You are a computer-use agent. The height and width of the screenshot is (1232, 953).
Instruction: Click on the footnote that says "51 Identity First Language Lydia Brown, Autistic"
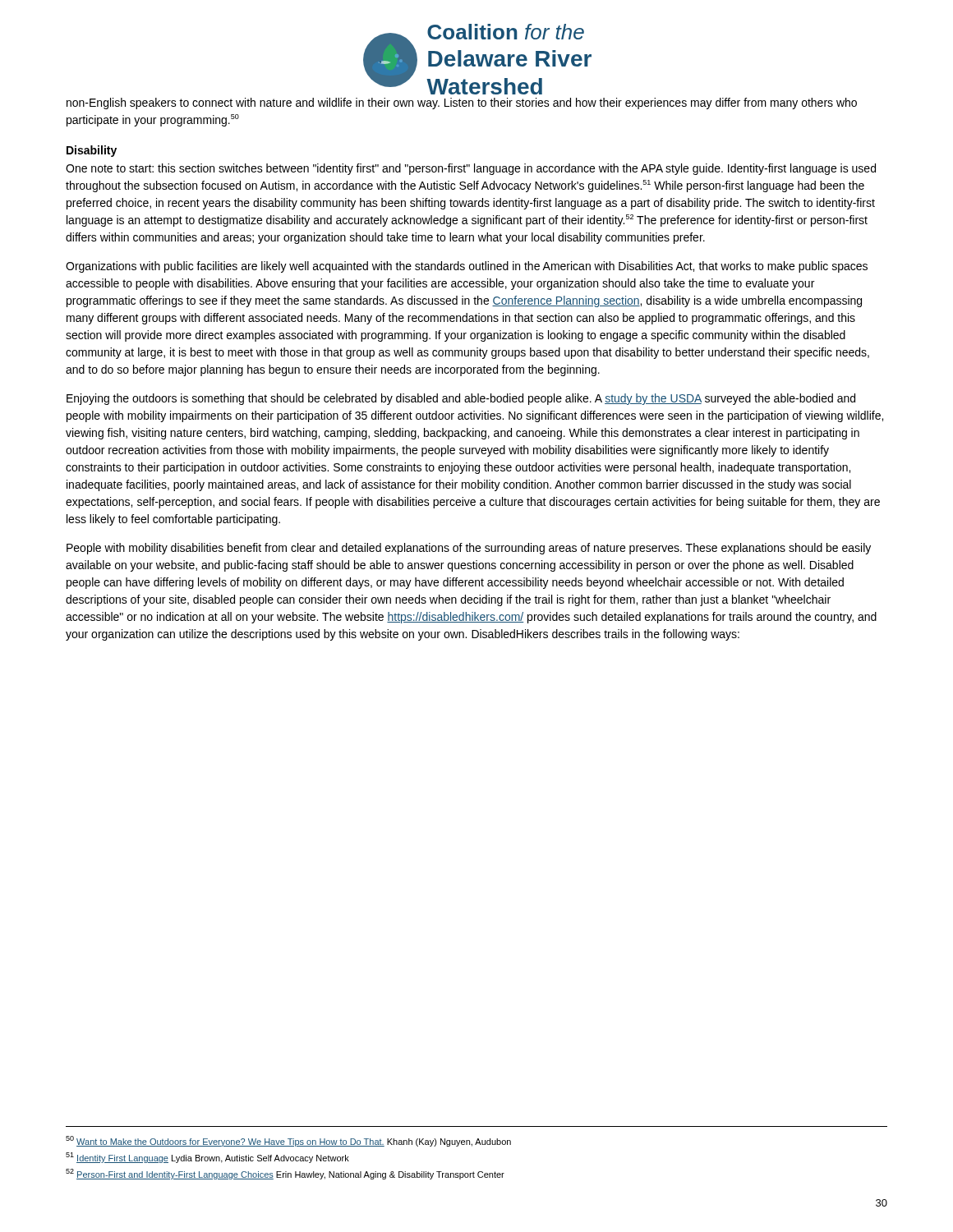coord(207,1158)
